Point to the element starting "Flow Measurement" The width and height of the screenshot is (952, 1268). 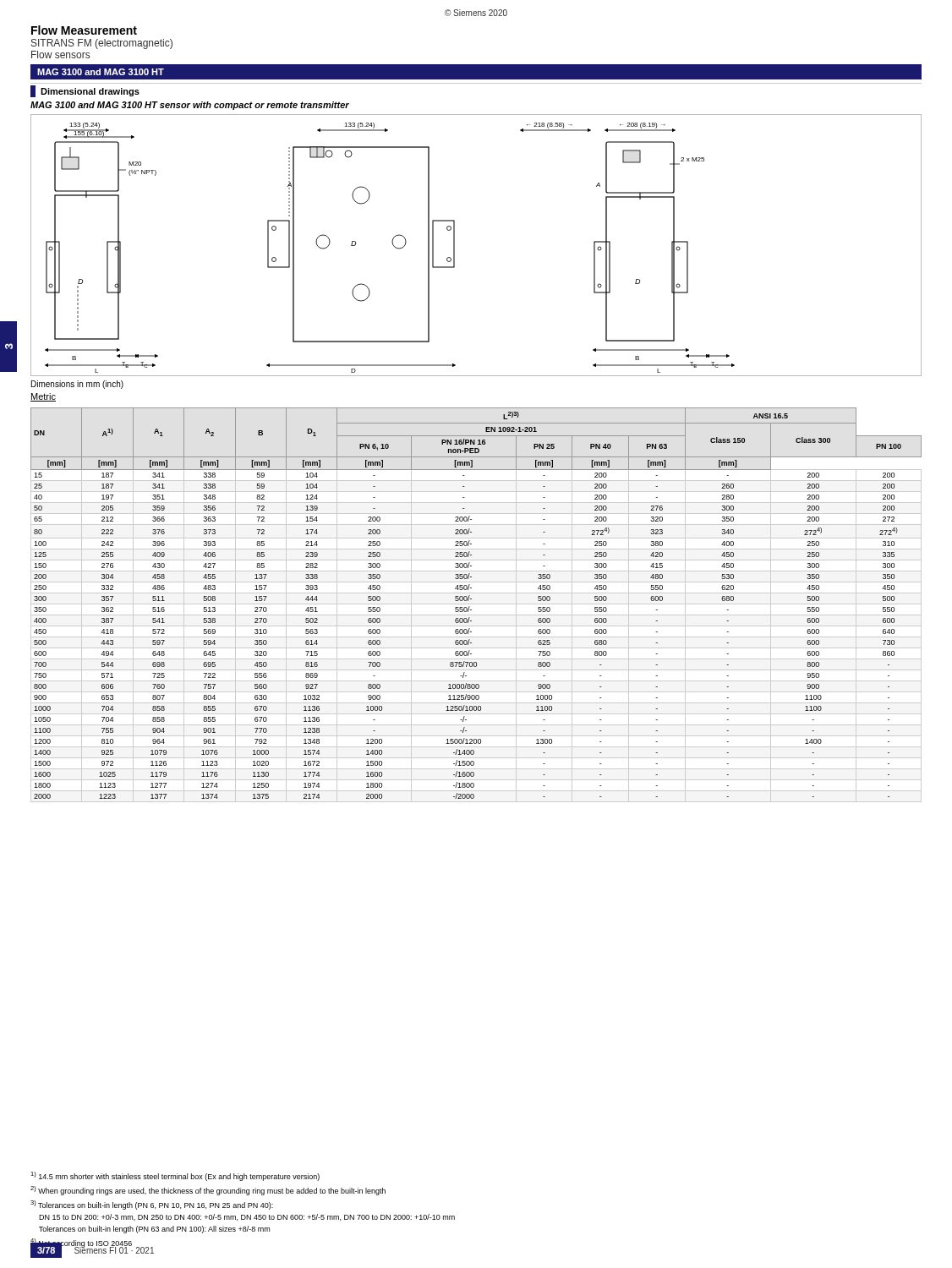84,30
